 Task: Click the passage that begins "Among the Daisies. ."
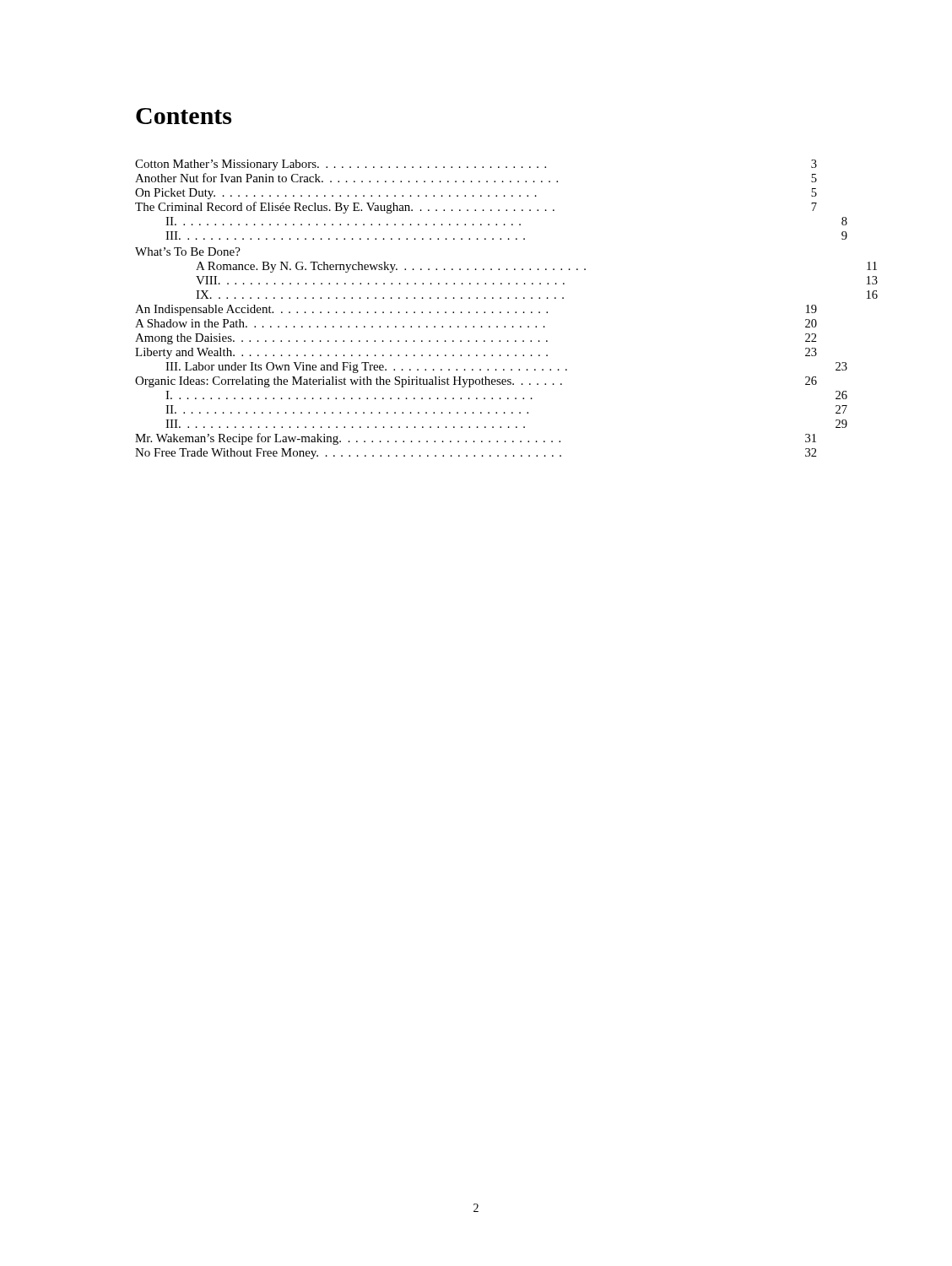[476, 338]
